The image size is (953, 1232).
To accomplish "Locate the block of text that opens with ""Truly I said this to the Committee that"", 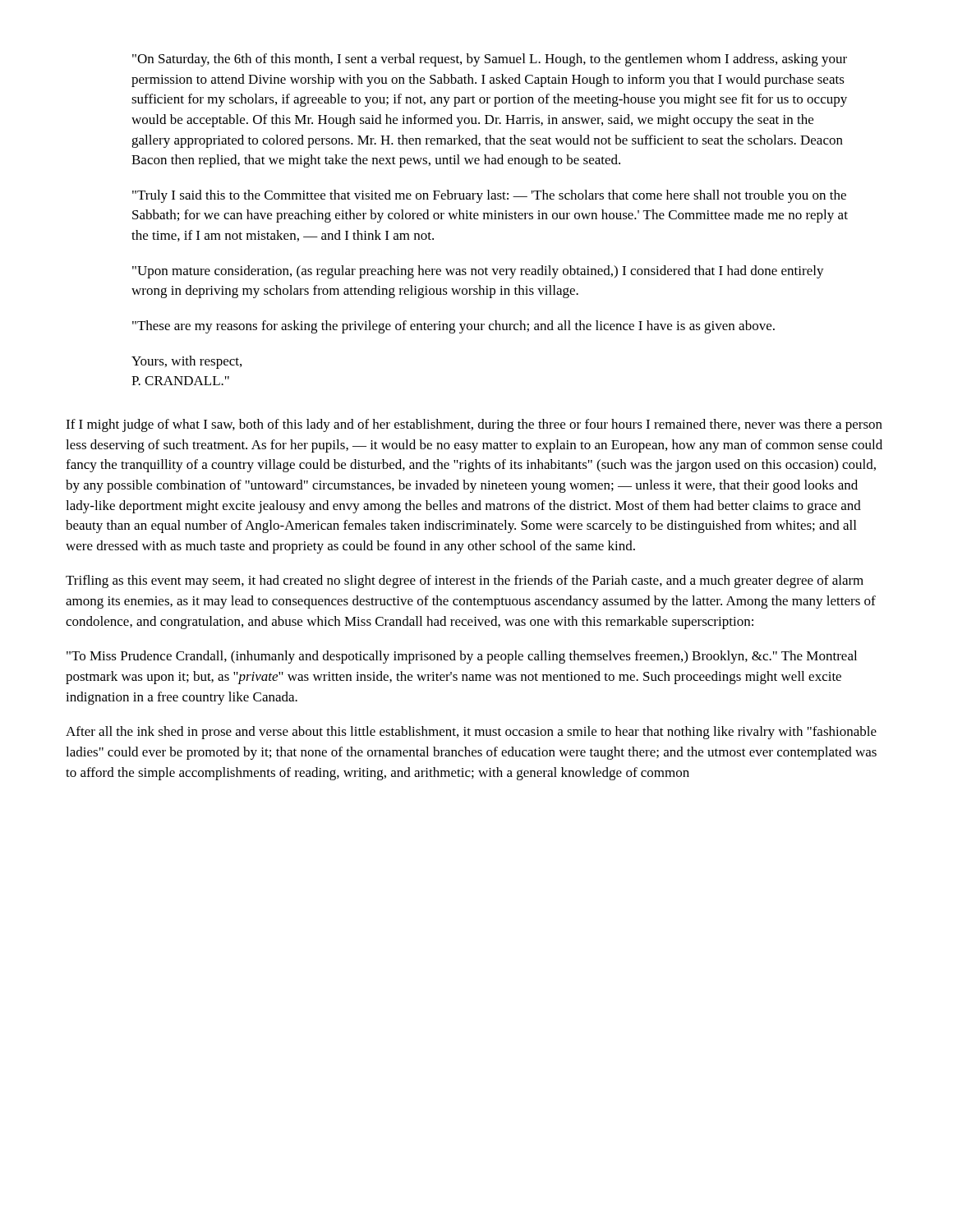I will [490, 215].
